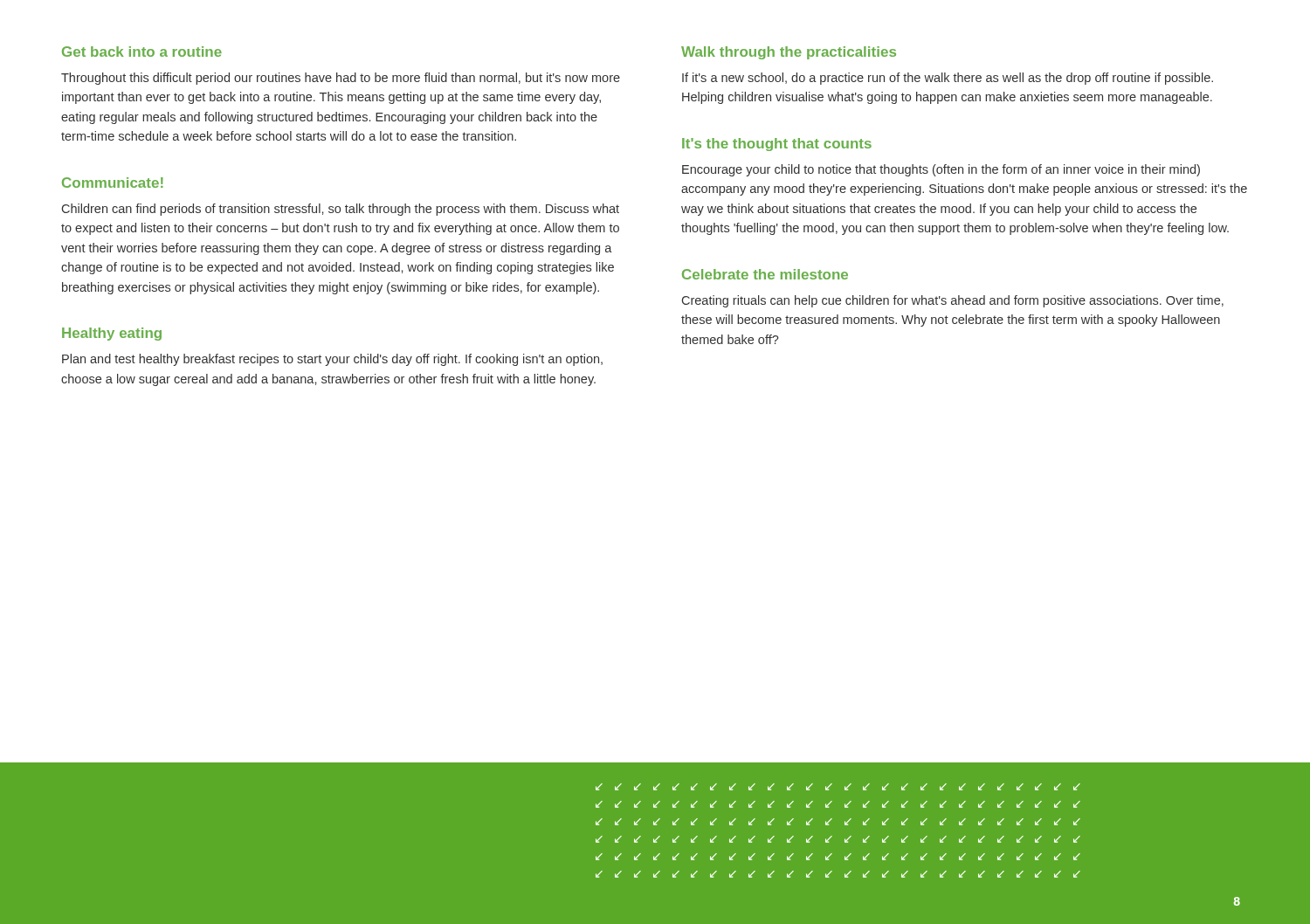Navigate to the block starting "Celebrate the milestone"
The height and width of the screenshot is (924, 1310).
point(765,275)
